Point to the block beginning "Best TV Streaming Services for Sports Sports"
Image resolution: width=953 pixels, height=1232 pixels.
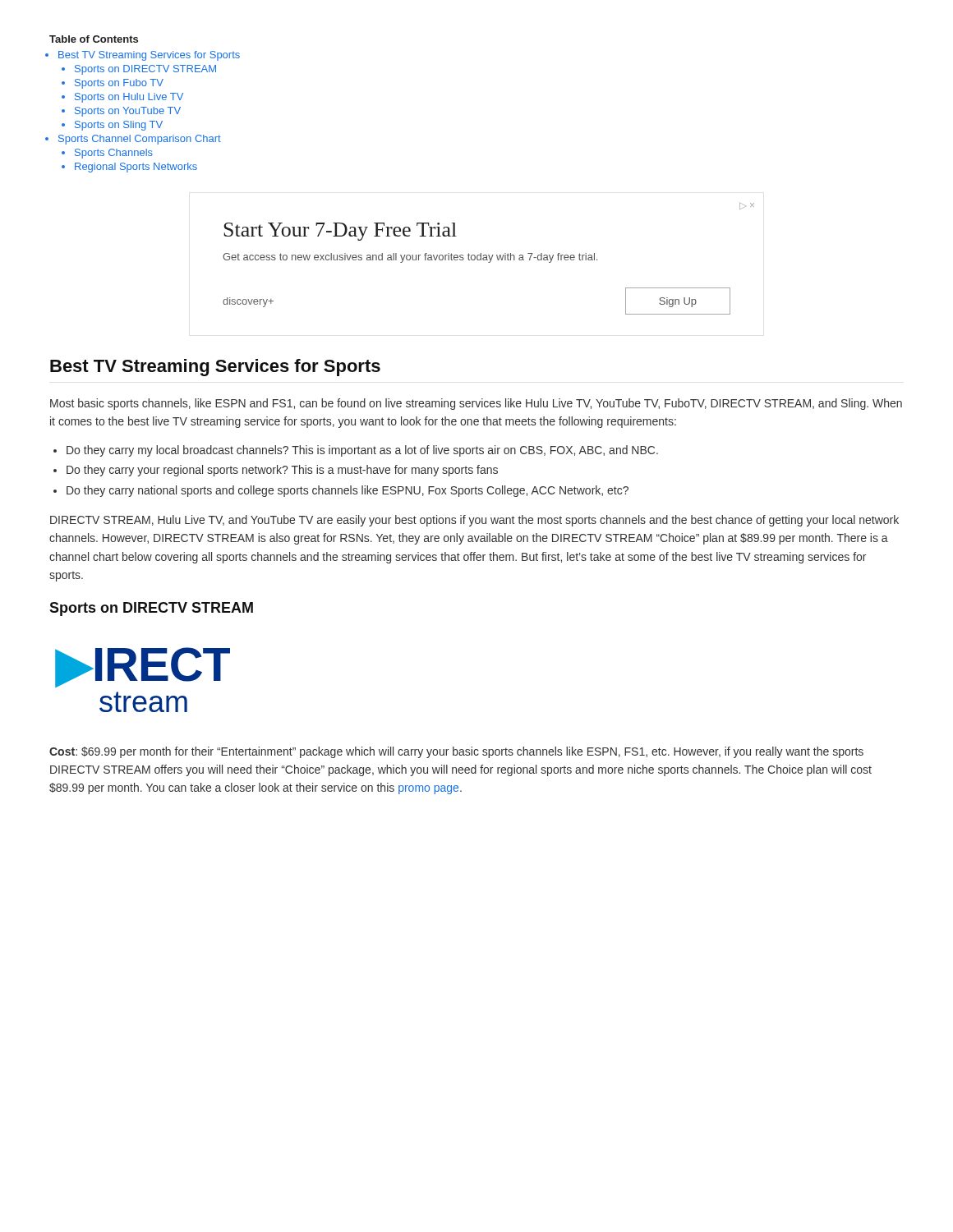149,56
